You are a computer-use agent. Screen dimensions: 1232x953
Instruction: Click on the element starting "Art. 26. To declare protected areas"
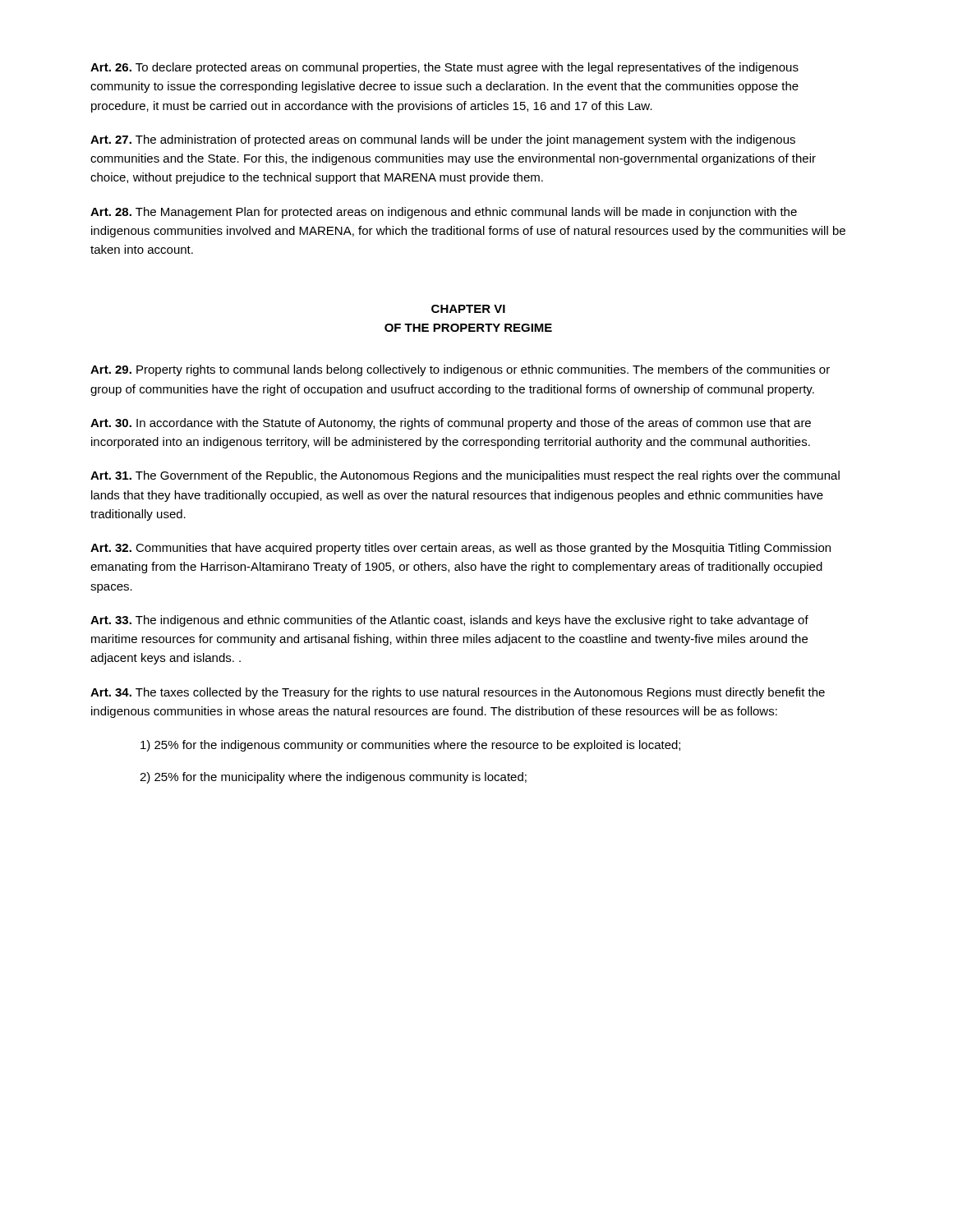click(x=445, y=86)
